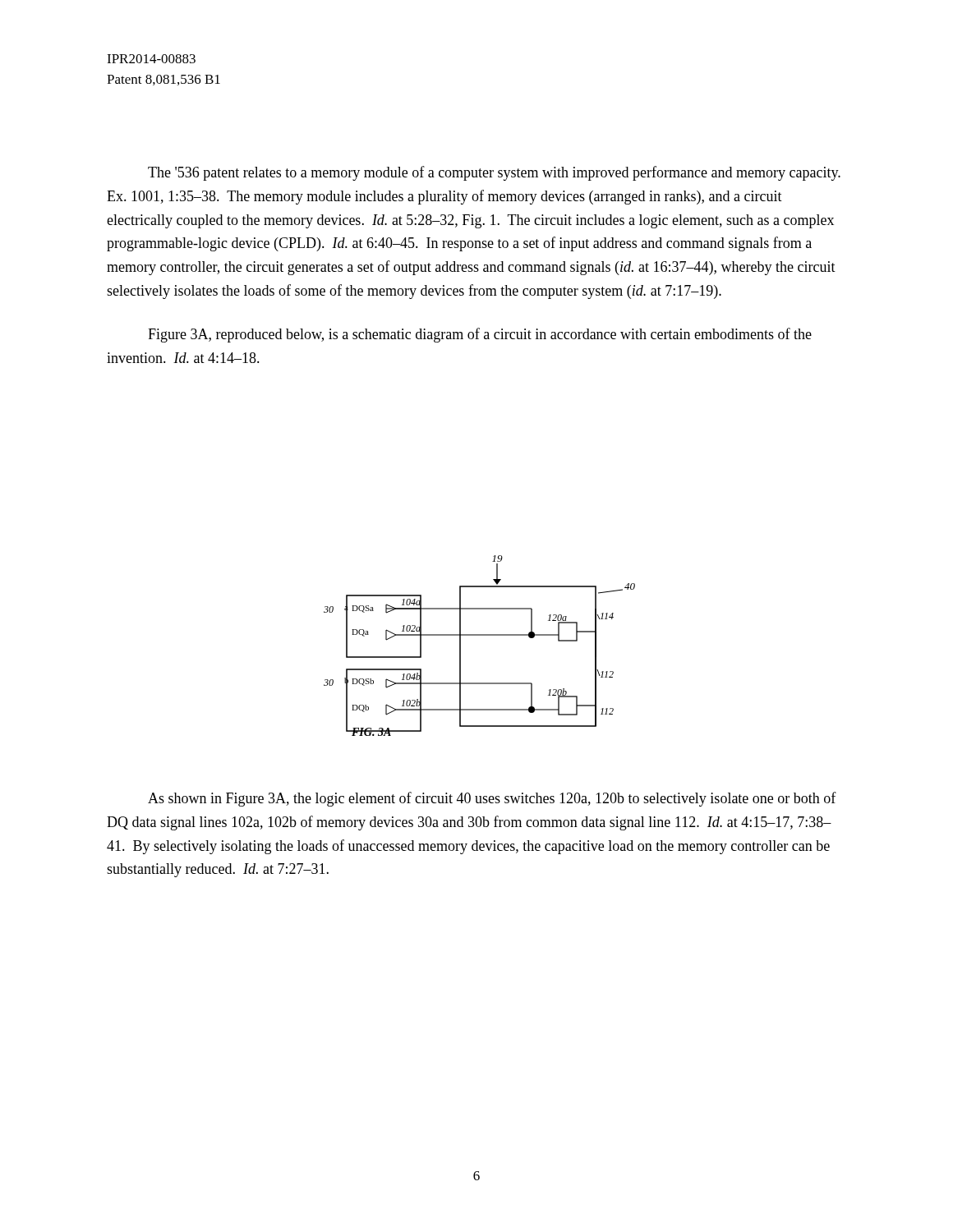The height and width of the screenshot is (1232, 953).
Task: Click on the text block that says "As shown in Figure 3A,"
Action: (476, 834)
